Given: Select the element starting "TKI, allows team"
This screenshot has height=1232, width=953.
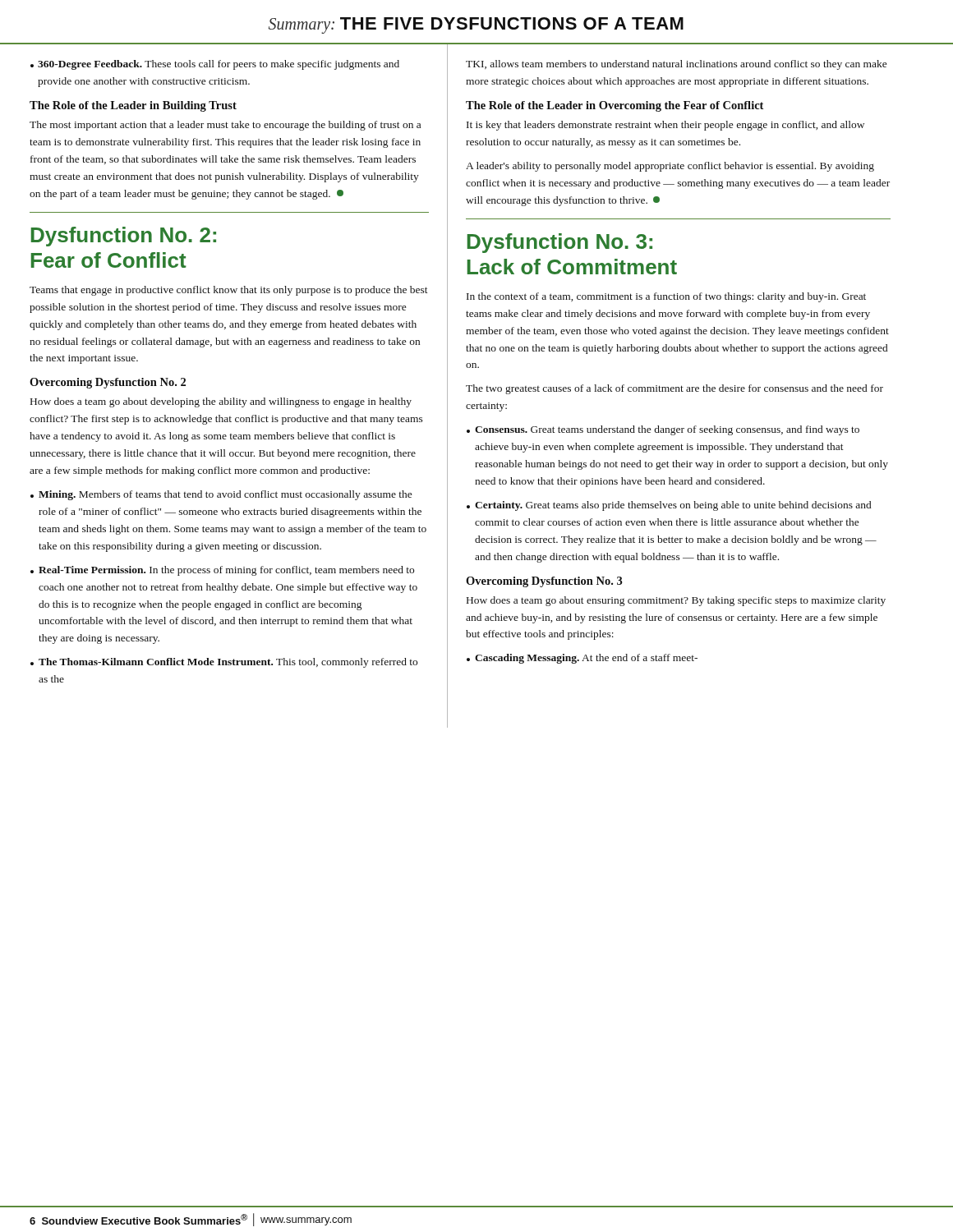Looking at the screenshot, I should pos(676,72).
